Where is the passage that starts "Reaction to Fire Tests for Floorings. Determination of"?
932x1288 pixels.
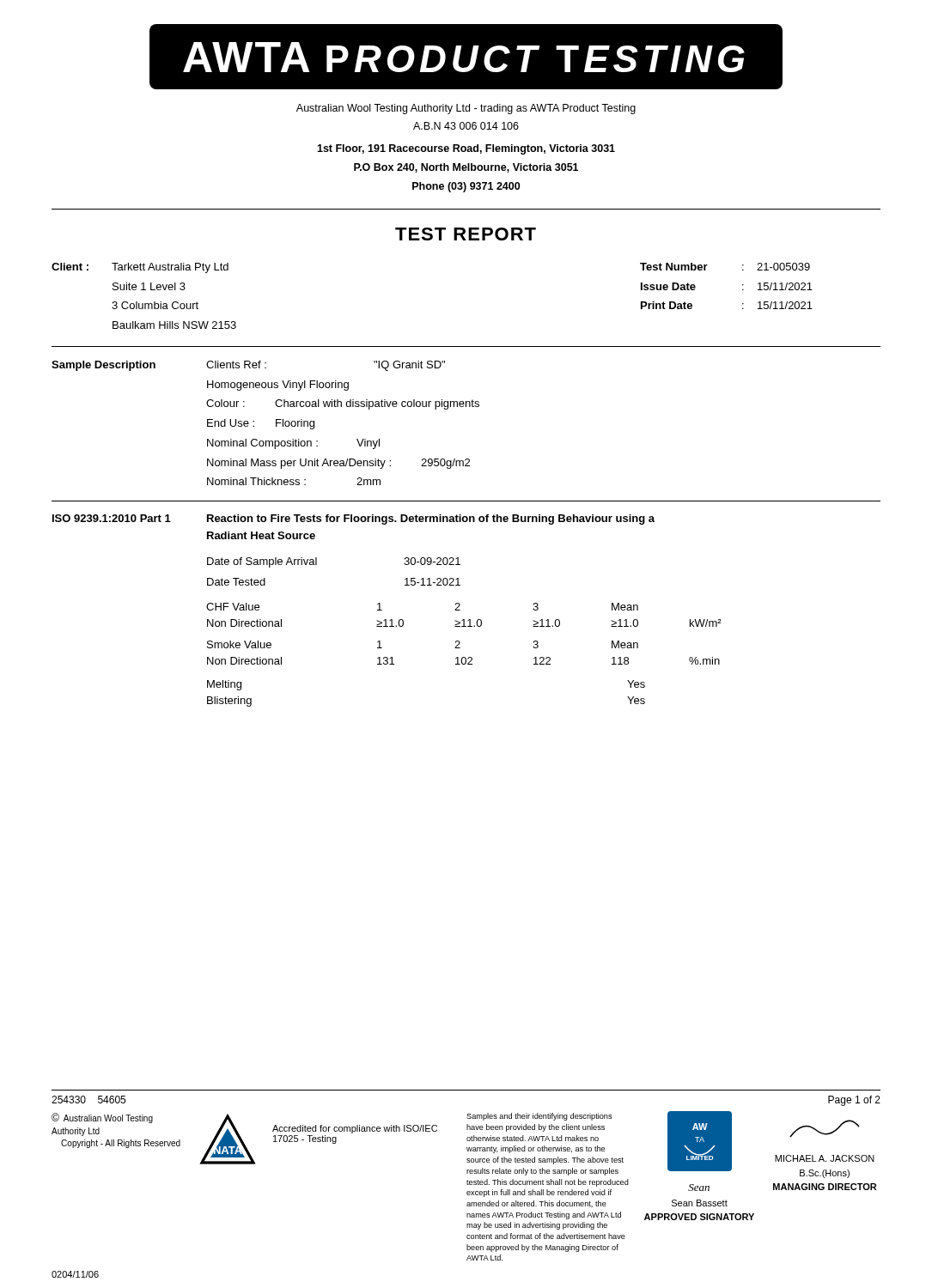click(x=430, y=527)
